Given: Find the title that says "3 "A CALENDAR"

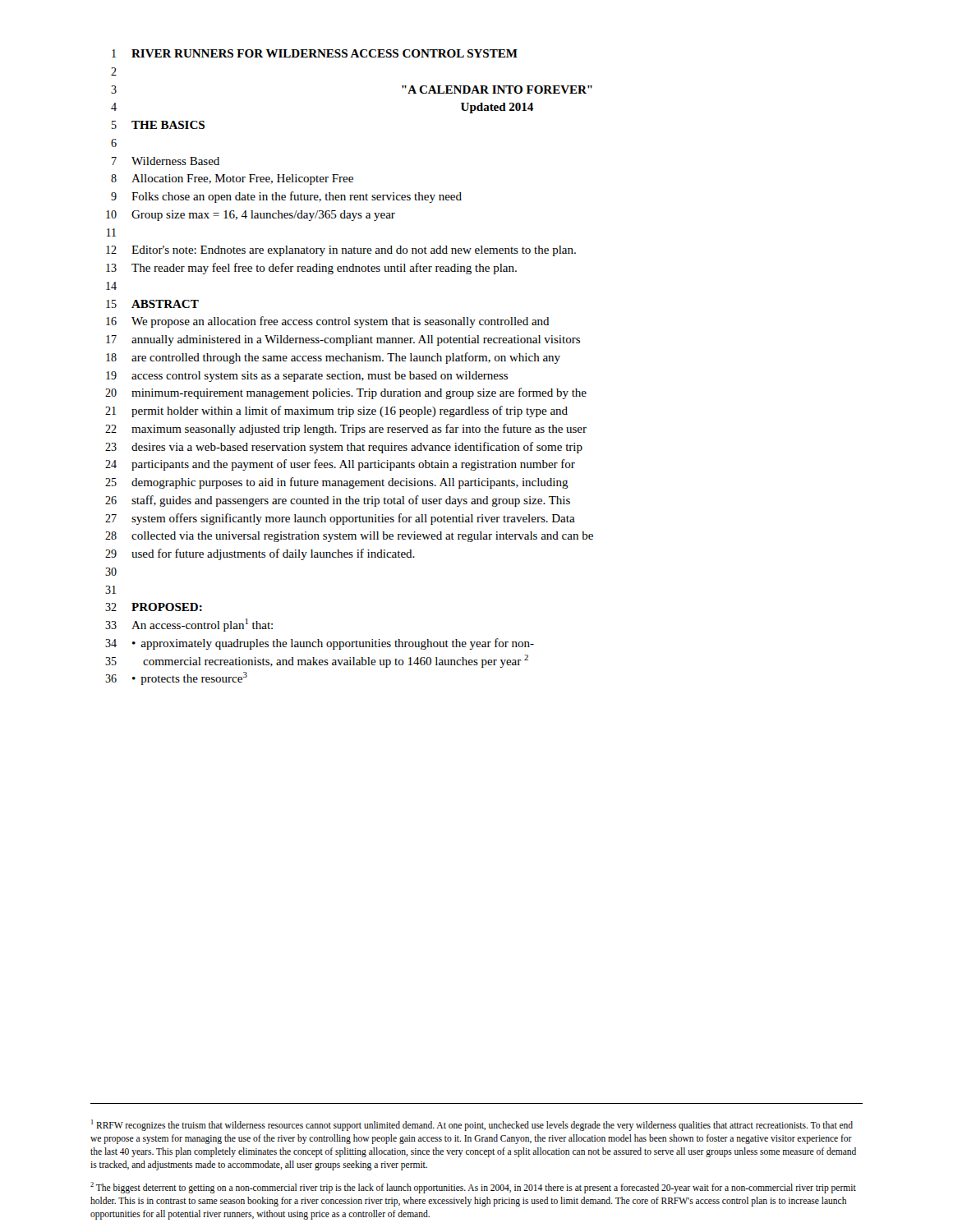Looking at the screenshot, I should click(x=476, y=99).
